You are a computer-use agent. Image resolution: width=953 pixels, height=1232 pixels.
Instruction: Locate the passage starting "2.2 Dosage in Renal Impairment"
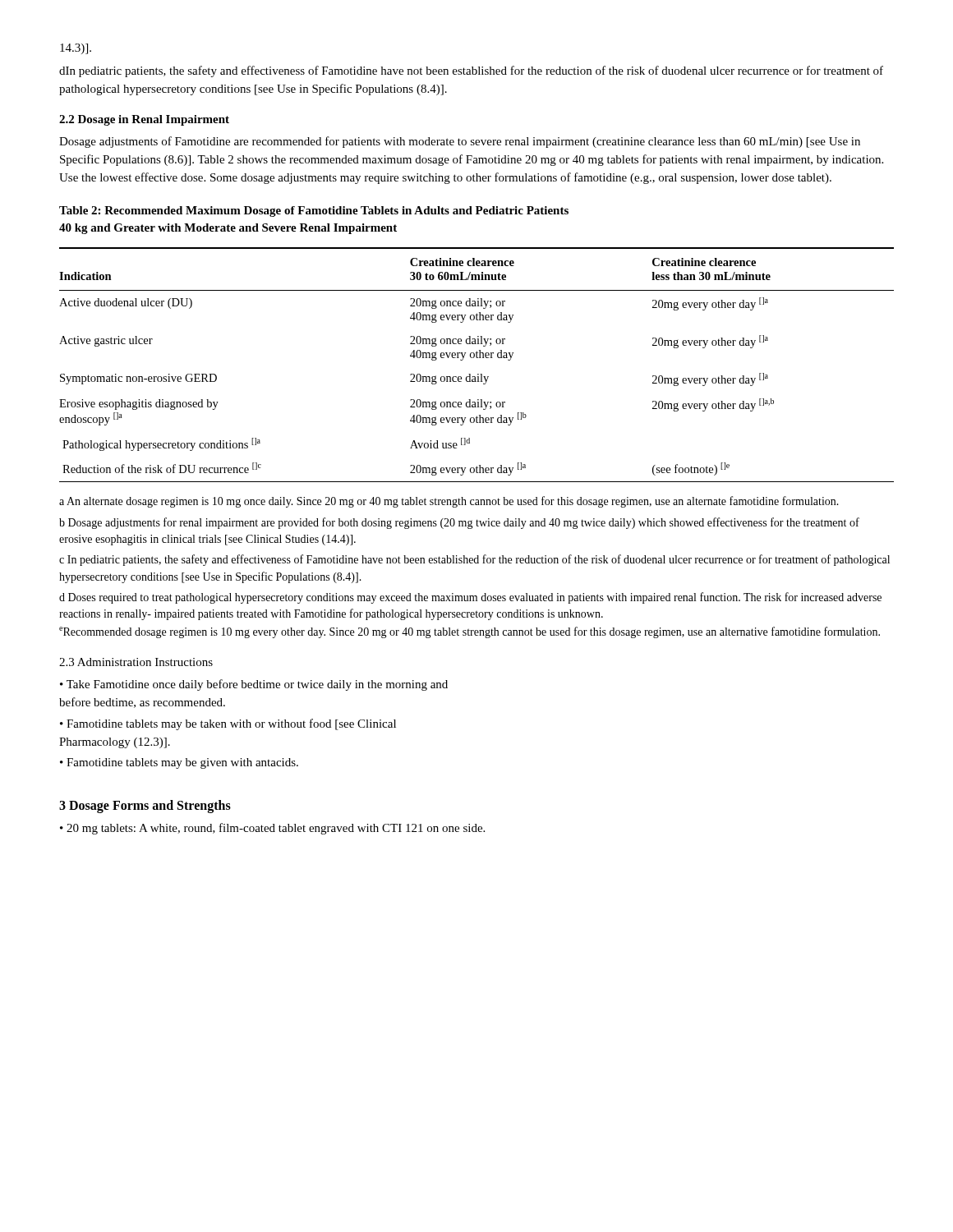[x=144, y=119]
